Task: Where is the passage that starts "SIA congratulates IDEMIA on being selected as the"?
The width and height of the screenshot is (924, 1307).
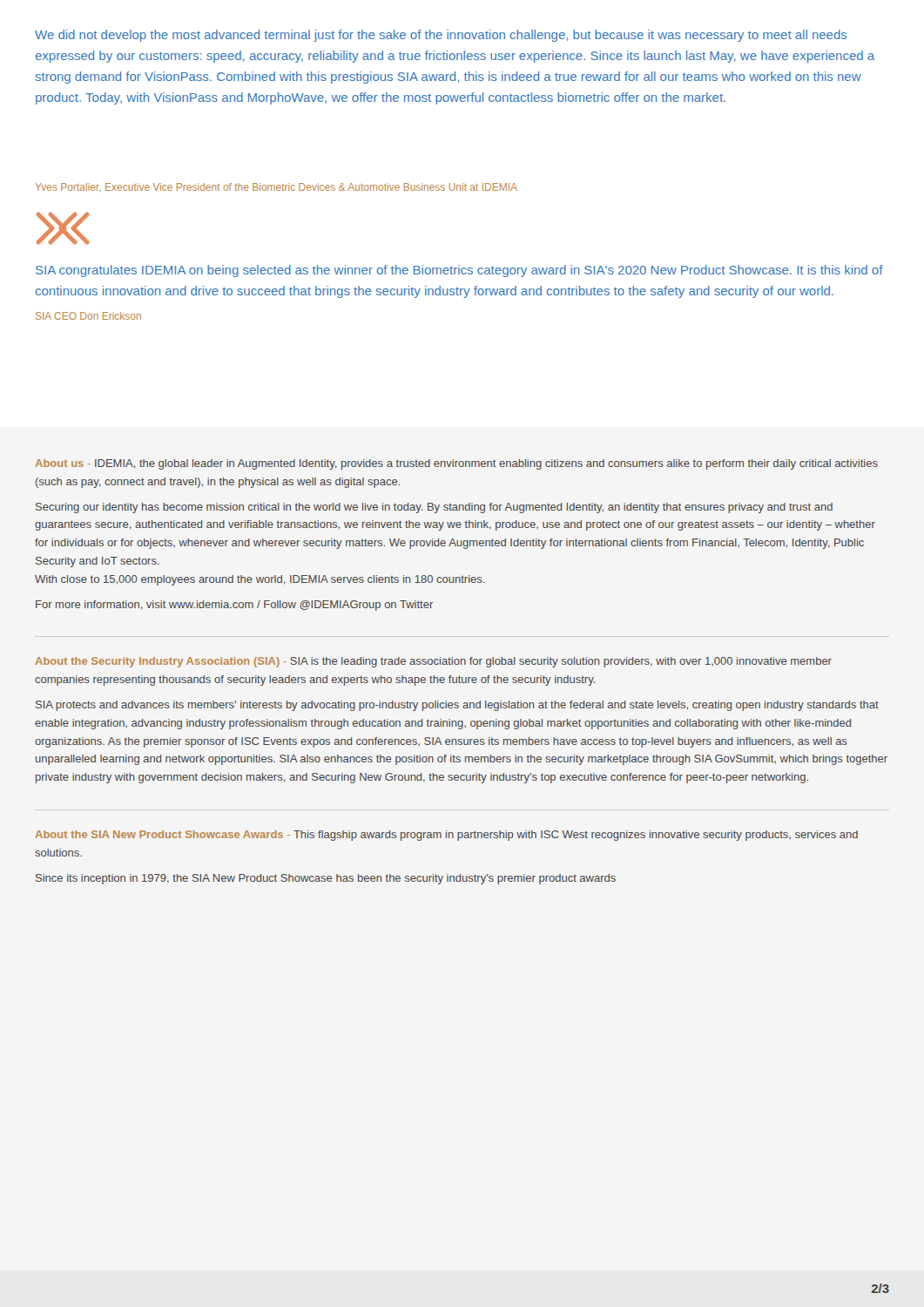Action: coord(462,281)
